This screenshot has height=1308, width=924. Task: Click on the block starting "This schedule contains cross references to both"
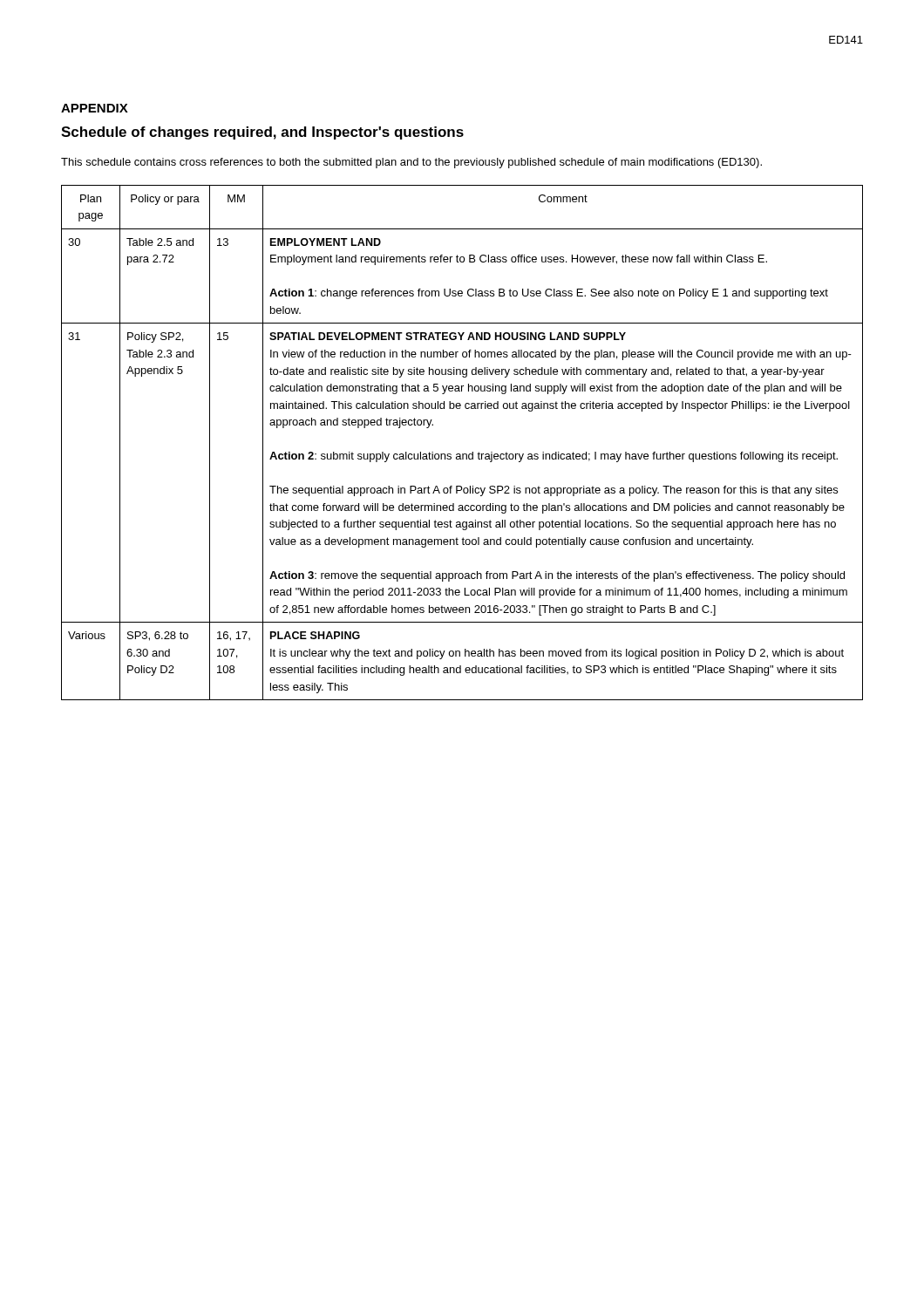coord(412,162)
